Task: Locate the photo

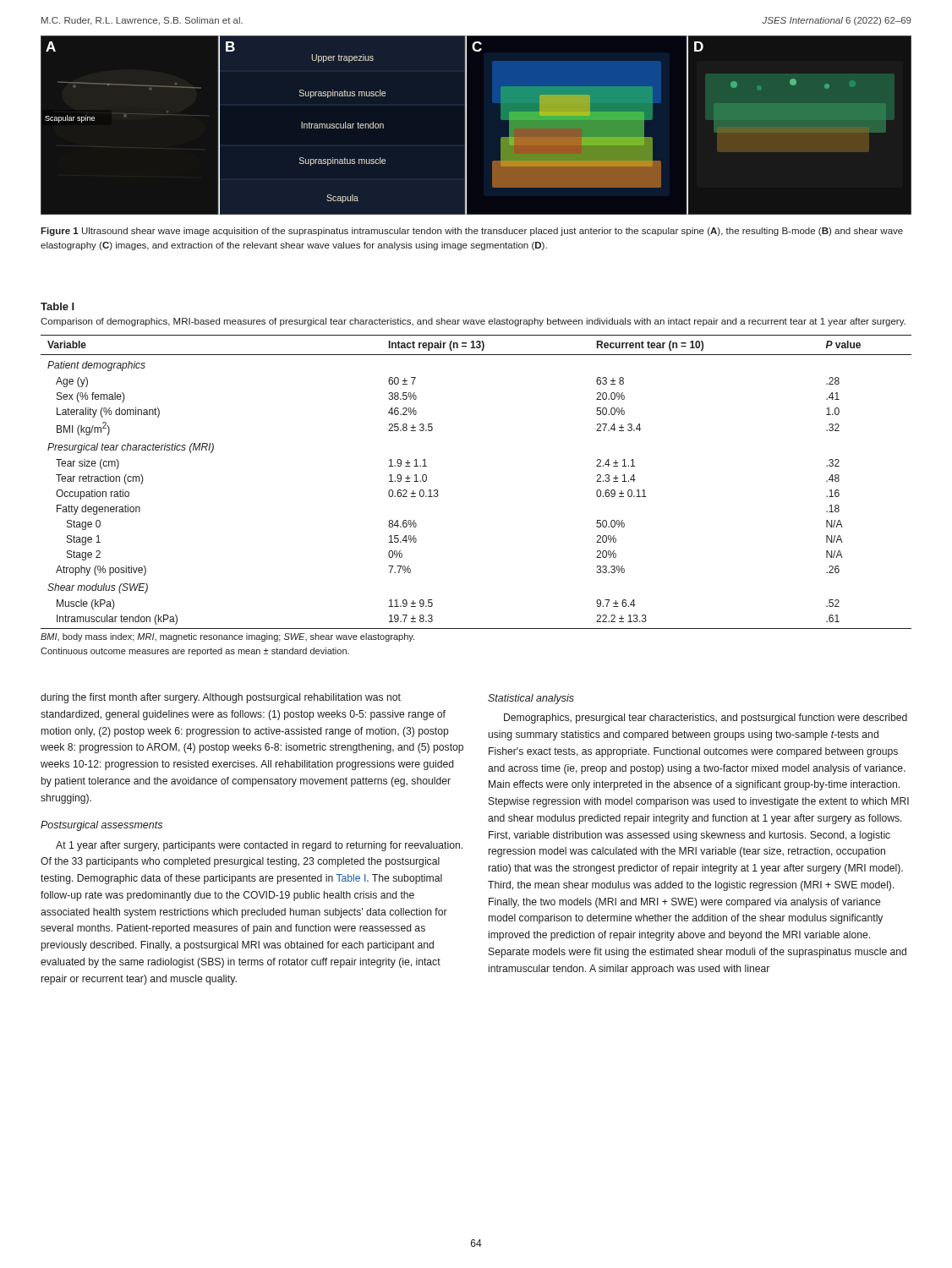Action: click(x=476, y=126)
